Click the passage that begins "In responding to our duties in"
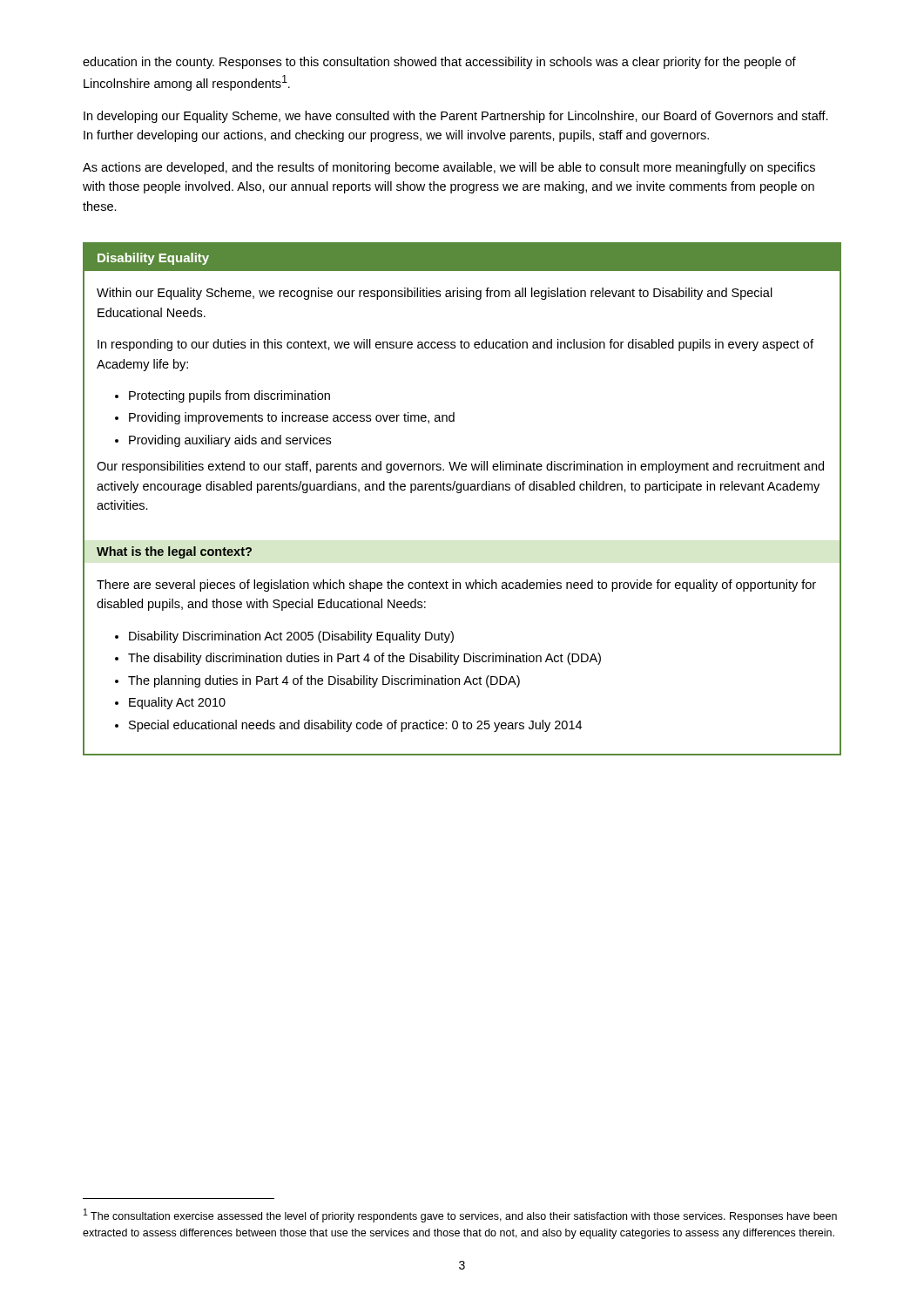This screenshot has height=1307, width=924. [455, 354]
